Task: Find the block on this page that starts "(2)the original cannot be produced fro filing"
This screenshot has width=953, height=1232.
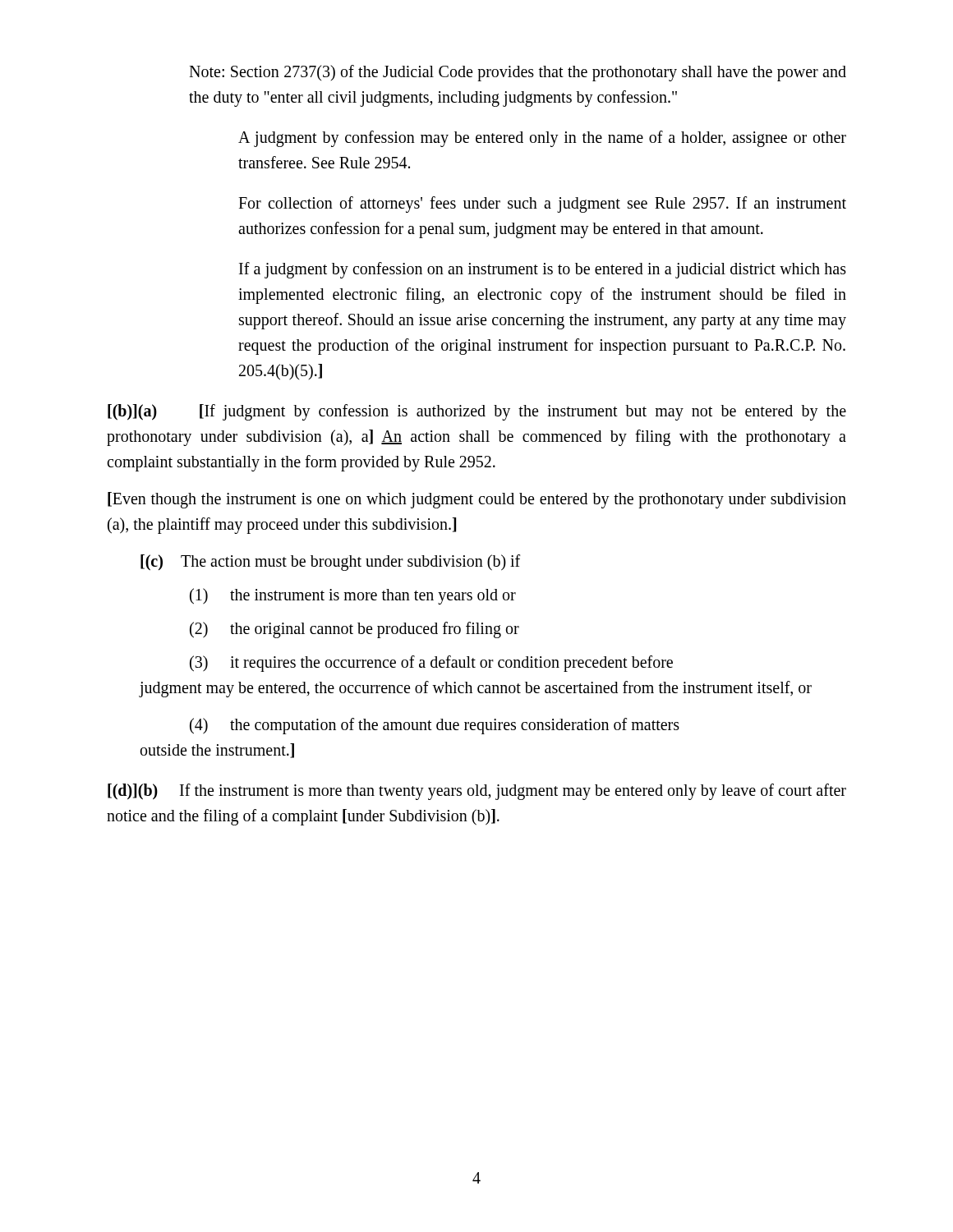Action: click(354, 629)
